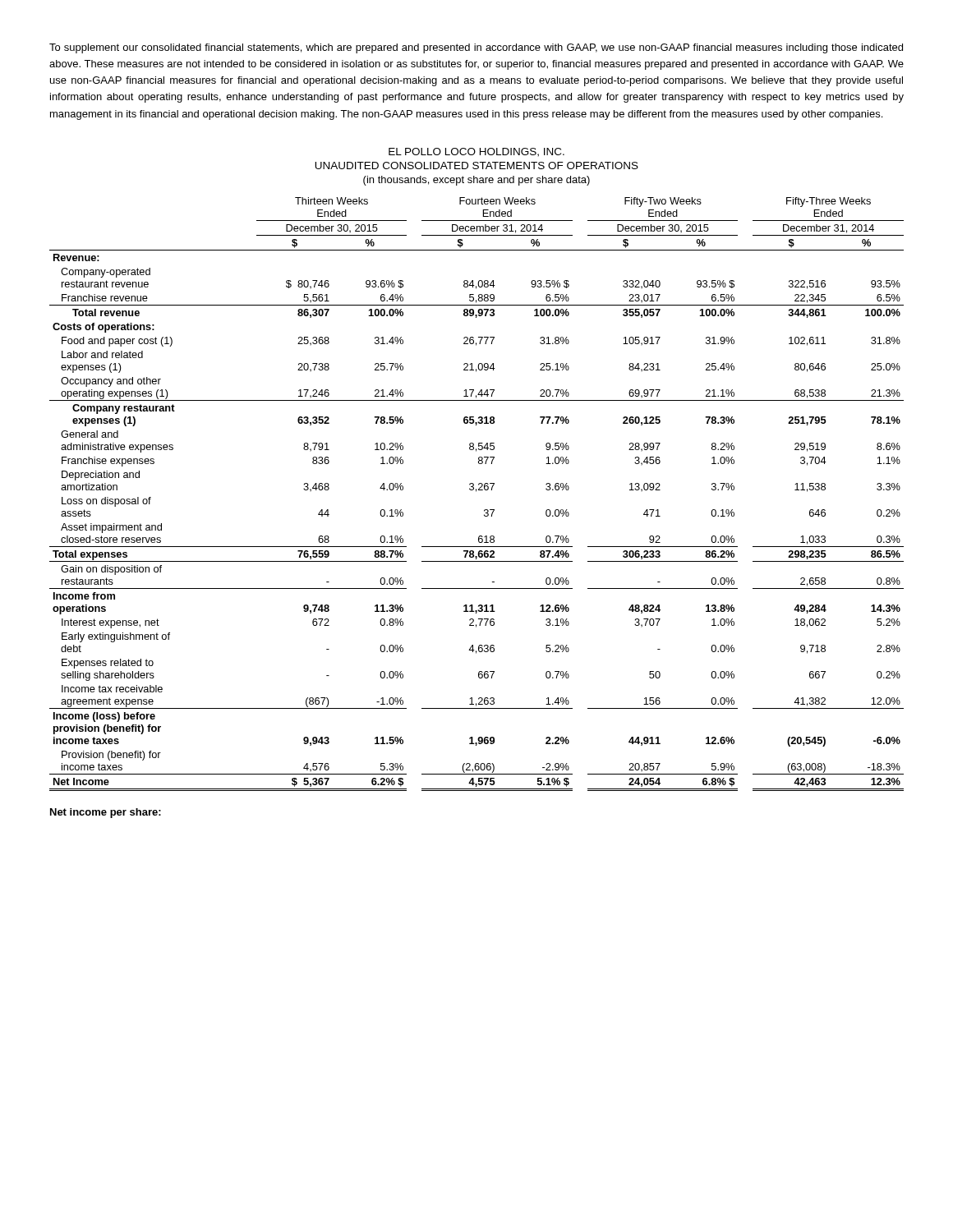The image size is (953, 1232).
Task: Point to the title beginning "EL POLLO LOCO"
Action: 476,165
